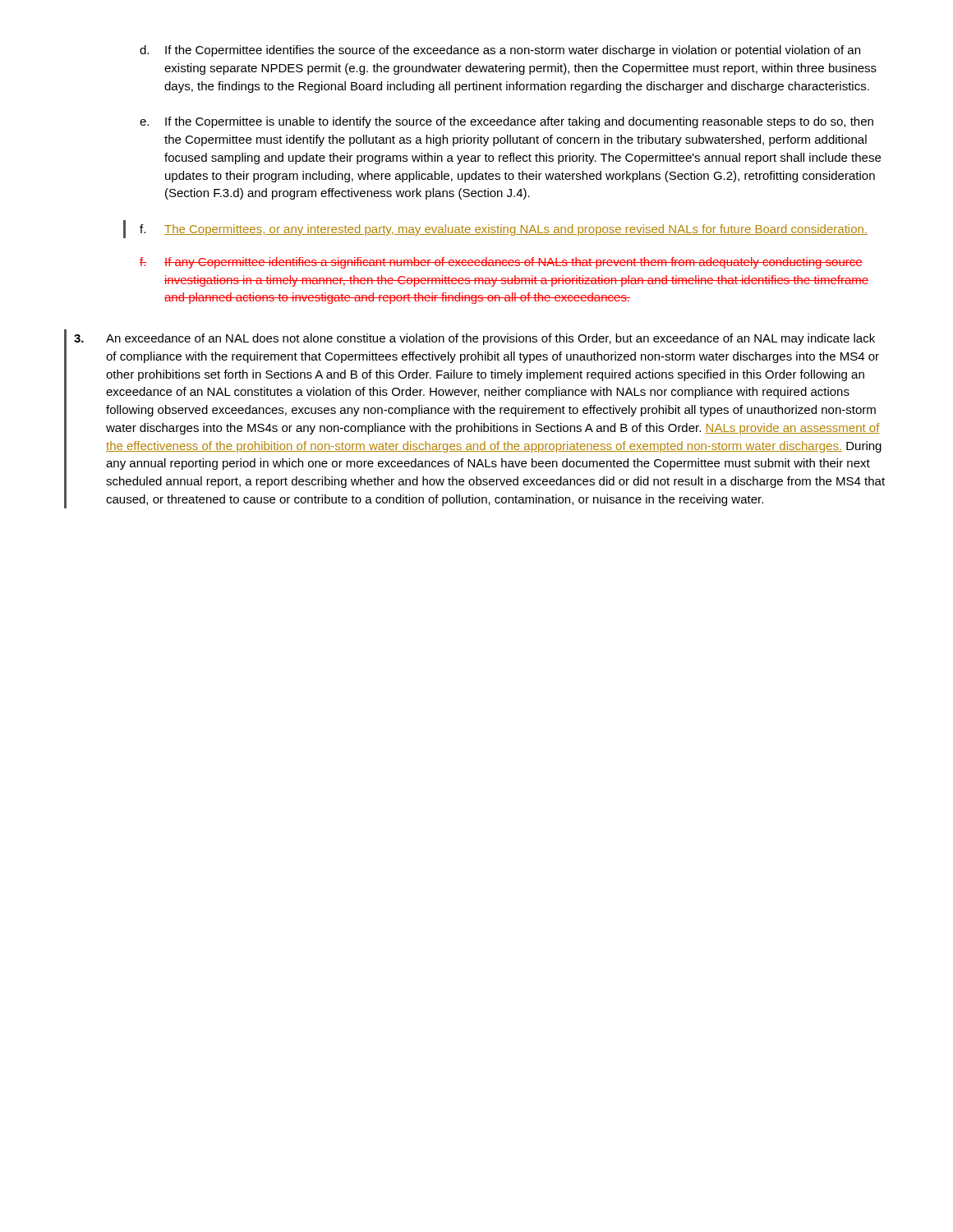
Task: Locate the element starting "e. If the Copermittee is"
Action: [x=513, y=157]
